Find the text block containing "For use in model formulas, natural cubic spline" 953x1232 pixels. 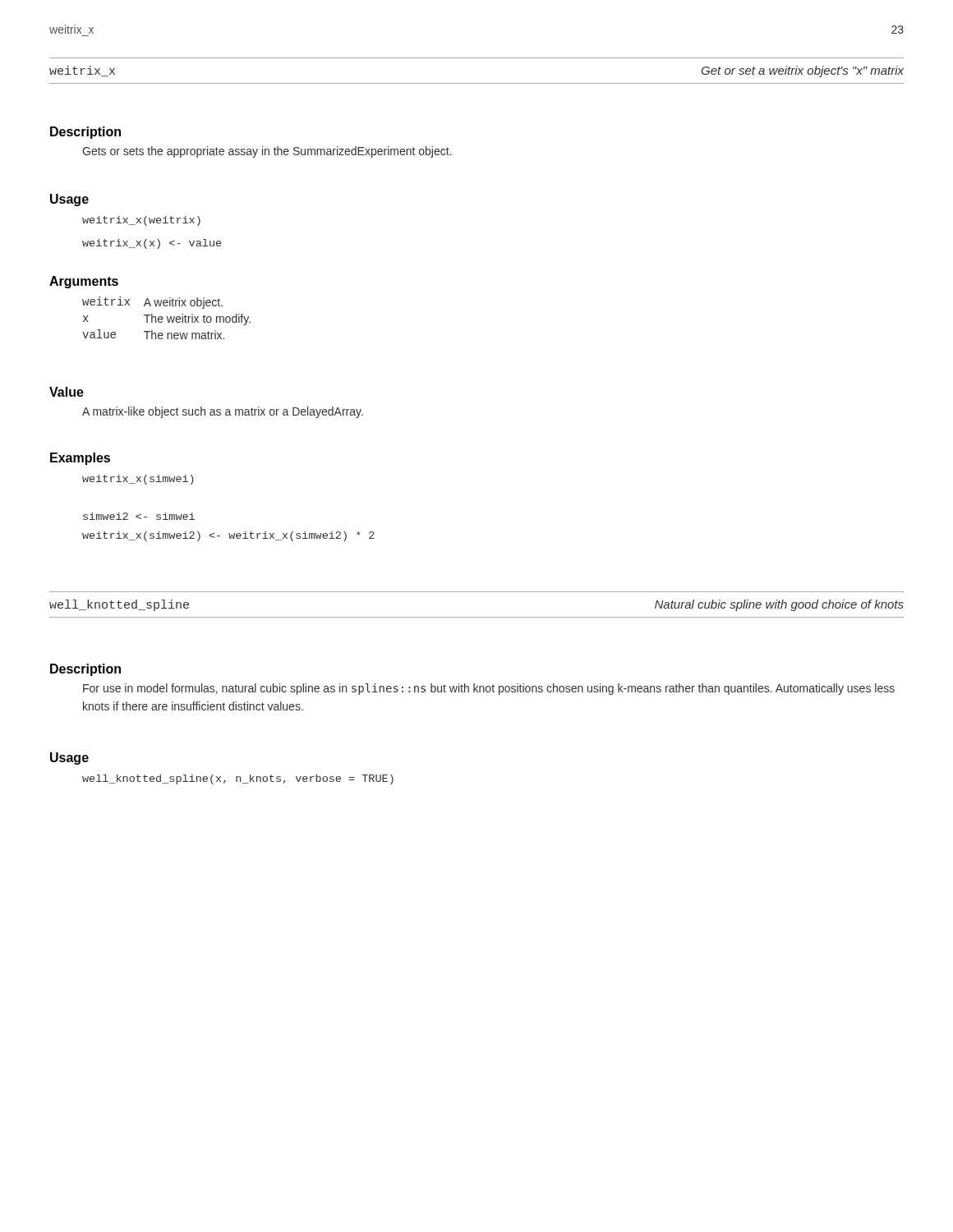click(x=489, y=697)
